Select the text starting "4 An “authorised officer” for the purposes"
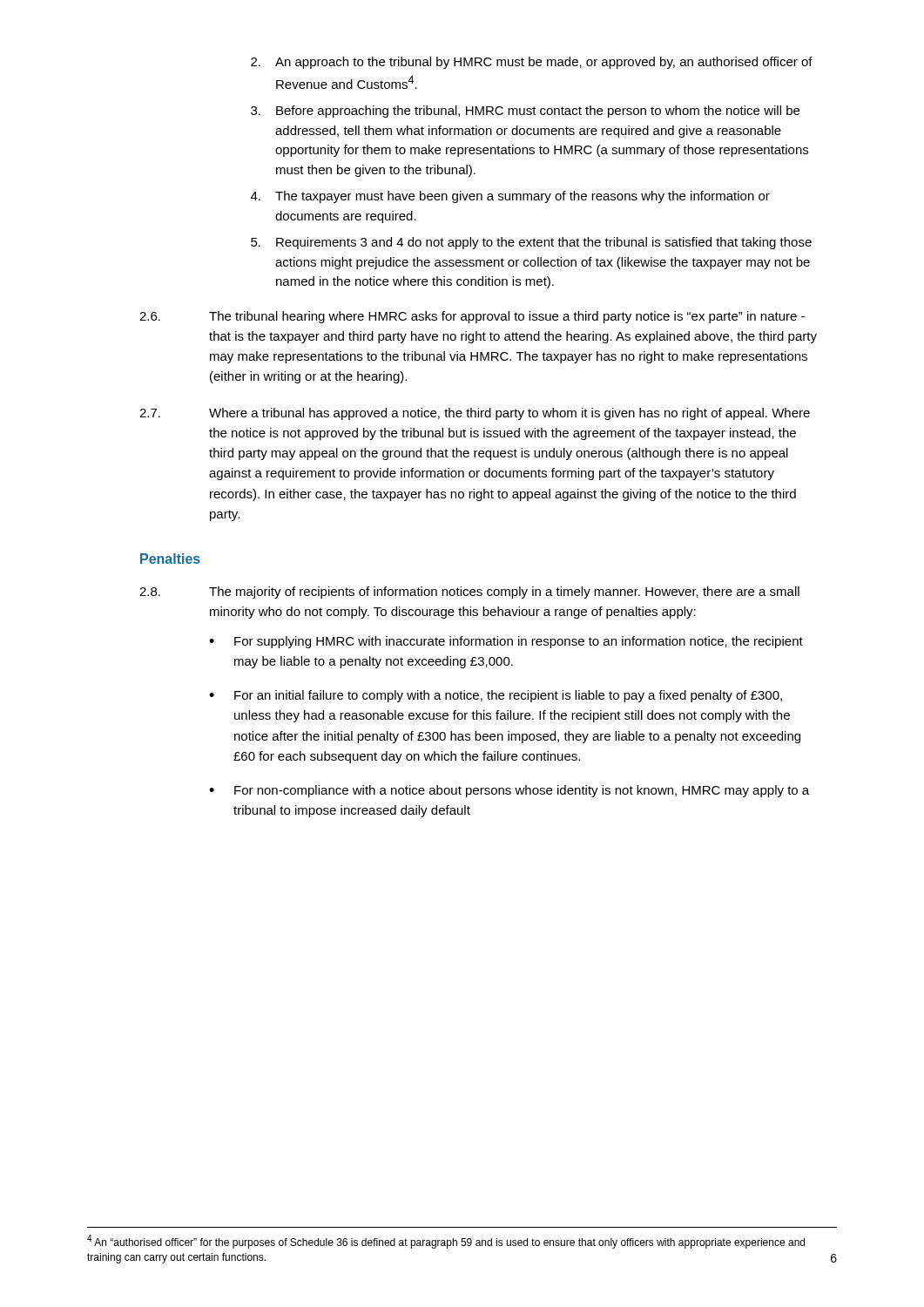 (x=446, y=1249)
